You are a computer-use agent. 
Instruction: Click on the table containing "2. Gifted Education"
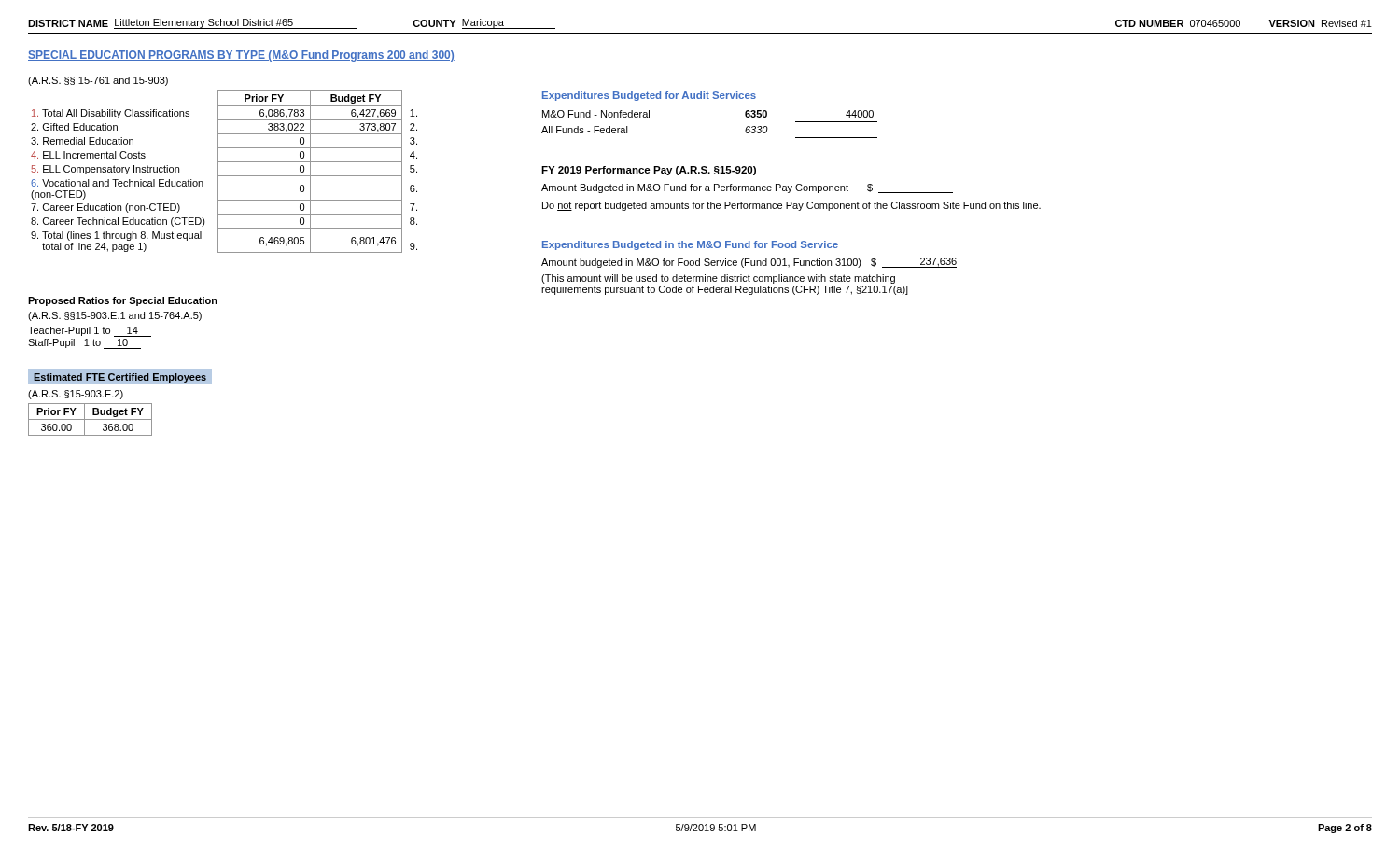click(x=224, y=171)
